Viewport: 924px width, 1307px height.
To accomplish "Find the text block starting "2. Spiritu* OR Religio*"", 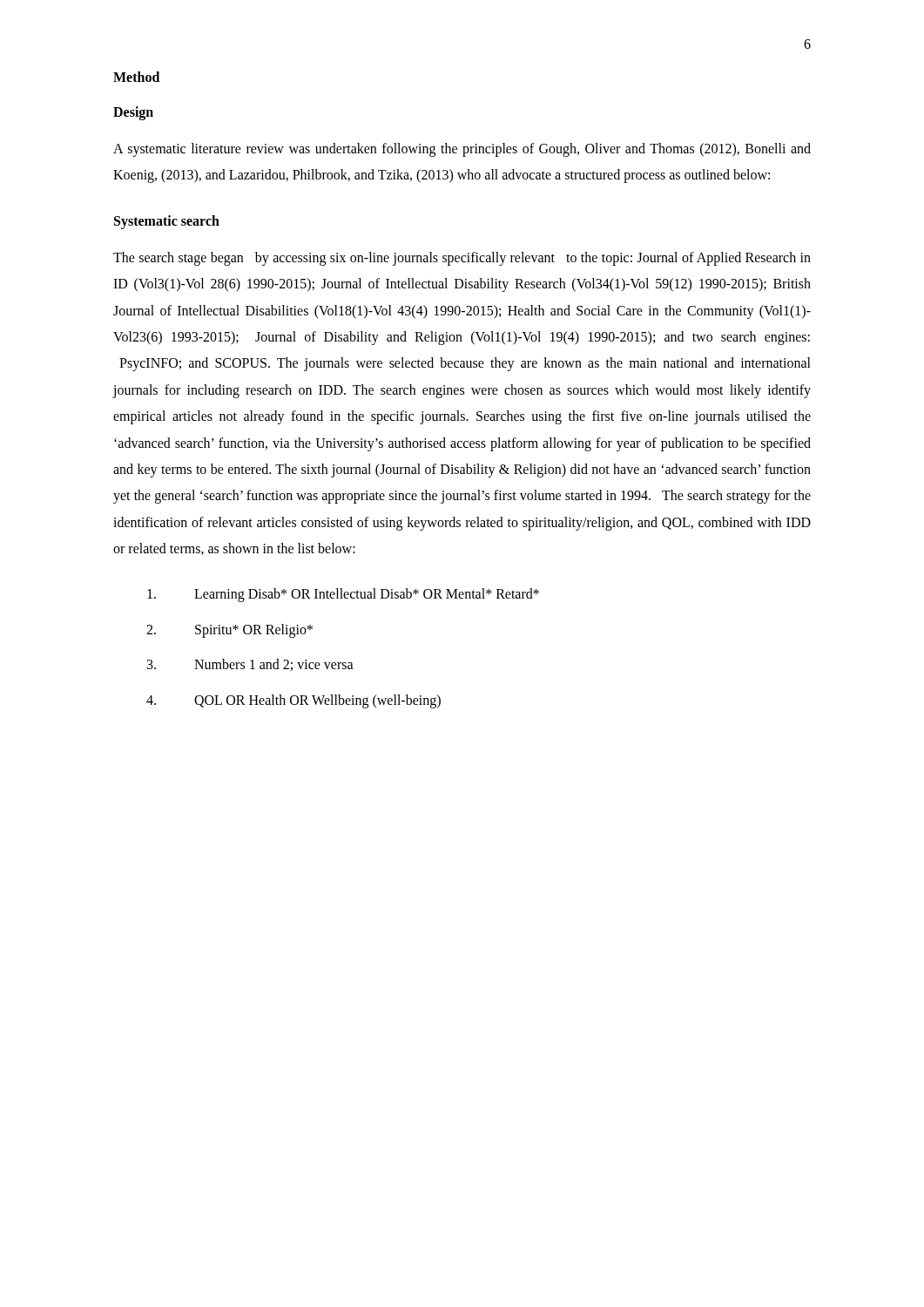I will point(229,631).
